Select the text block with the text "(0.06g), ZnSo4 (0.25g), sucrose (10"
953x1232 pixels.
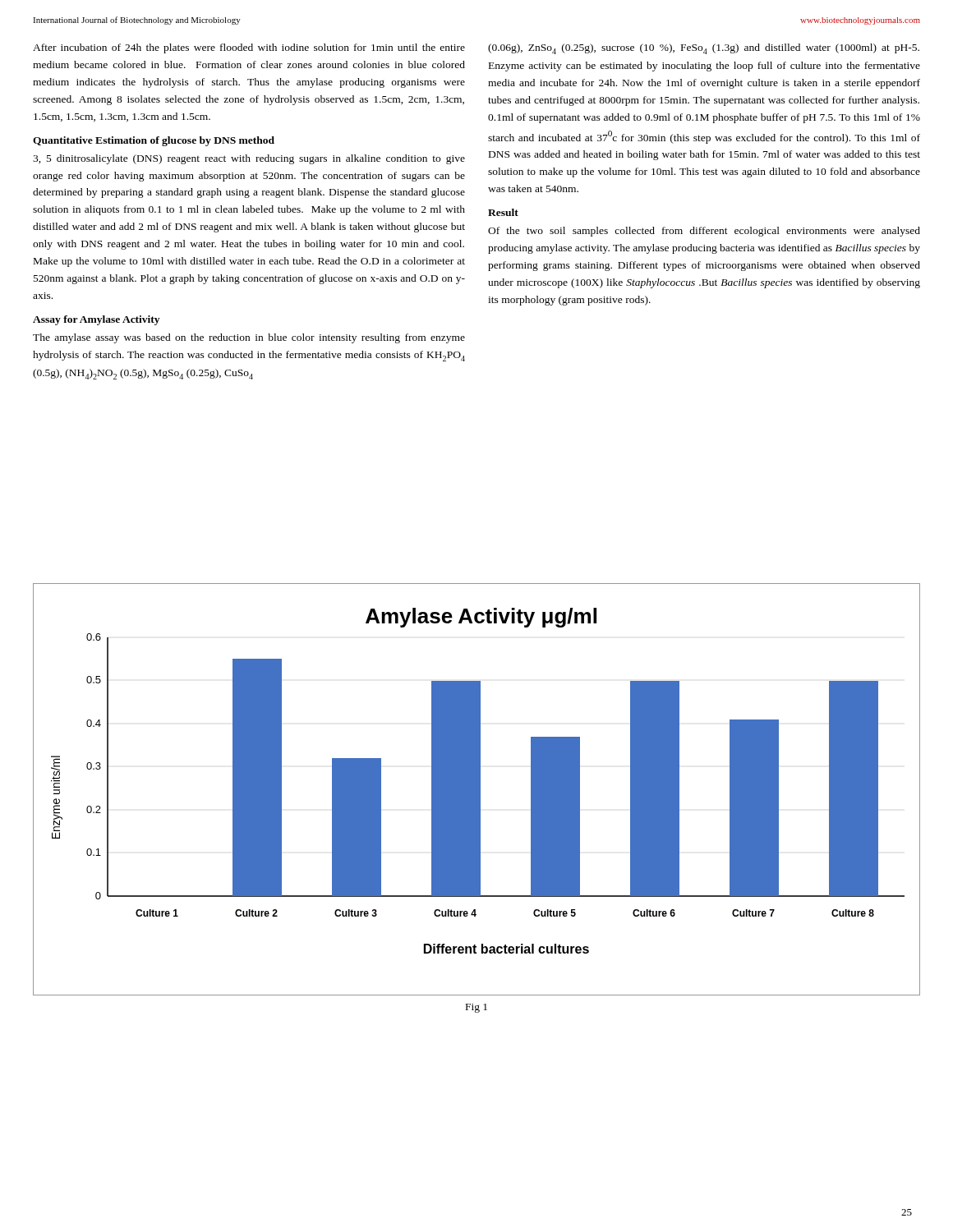click(704, 119)
